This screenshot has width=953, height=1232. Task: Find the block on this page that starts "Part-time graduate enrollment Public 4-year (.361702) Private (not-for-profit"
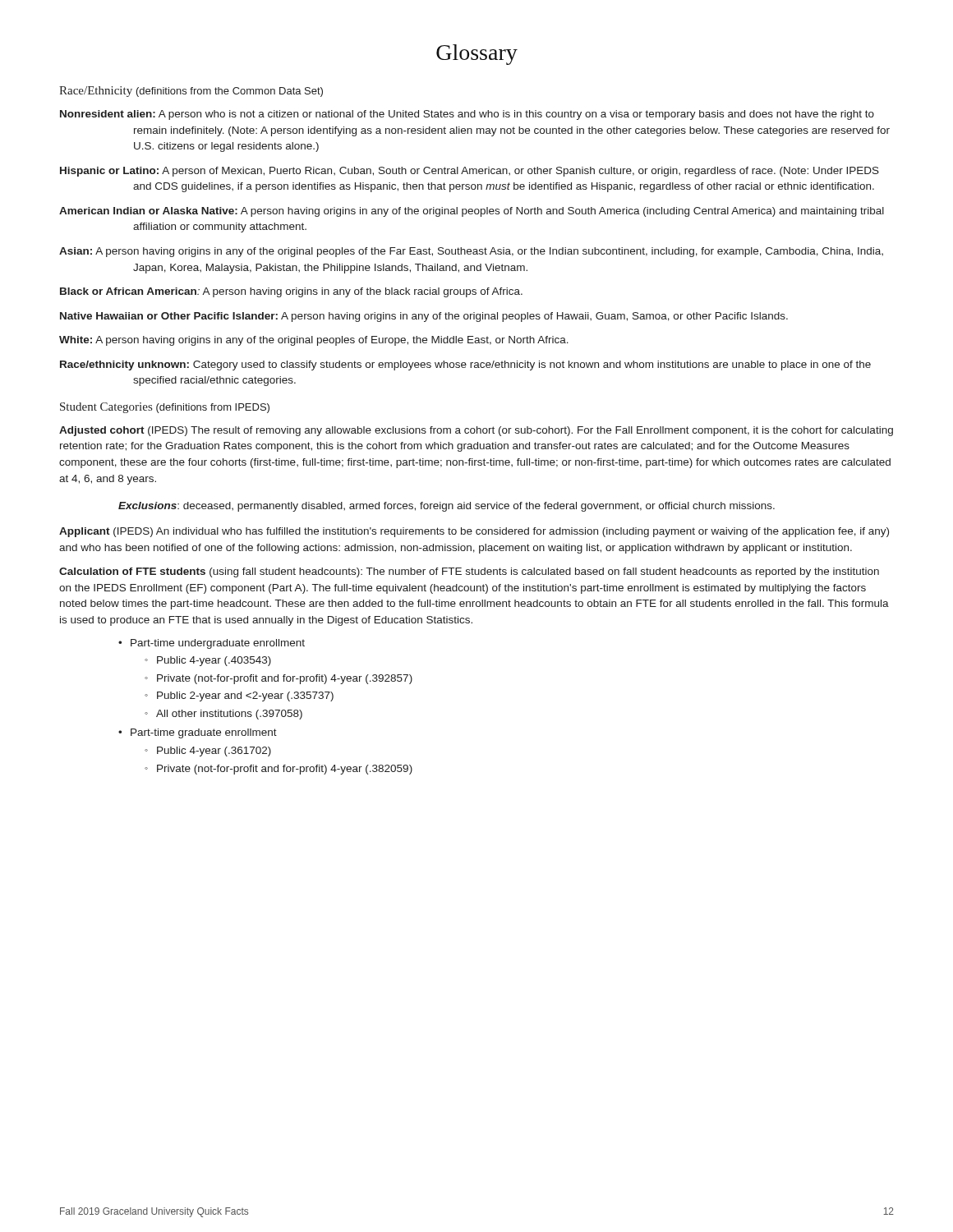pyautogui.click(x=198, y=733)
